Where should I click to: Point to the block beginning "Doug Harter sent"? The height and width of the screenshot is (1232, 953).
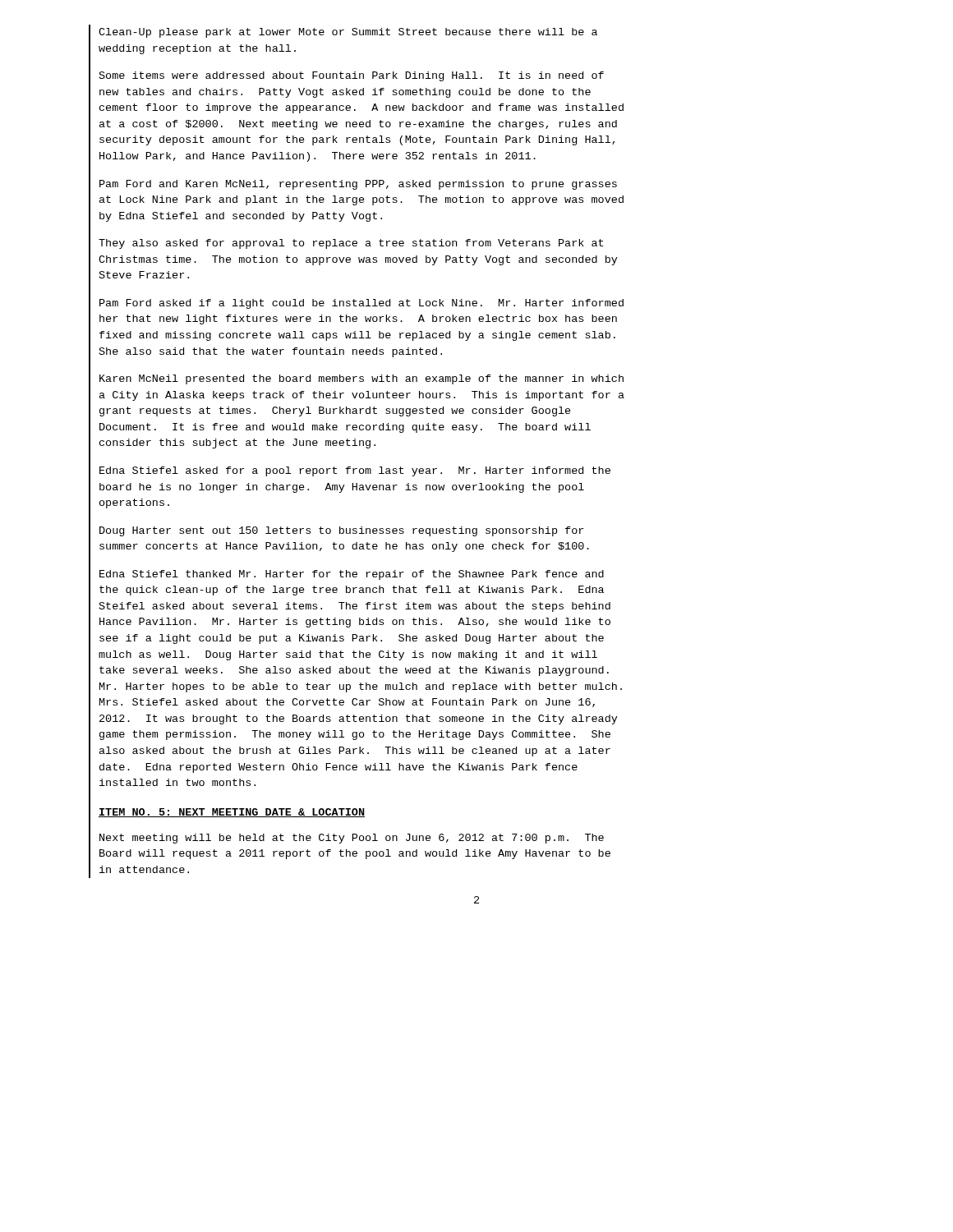coord(345,539)
